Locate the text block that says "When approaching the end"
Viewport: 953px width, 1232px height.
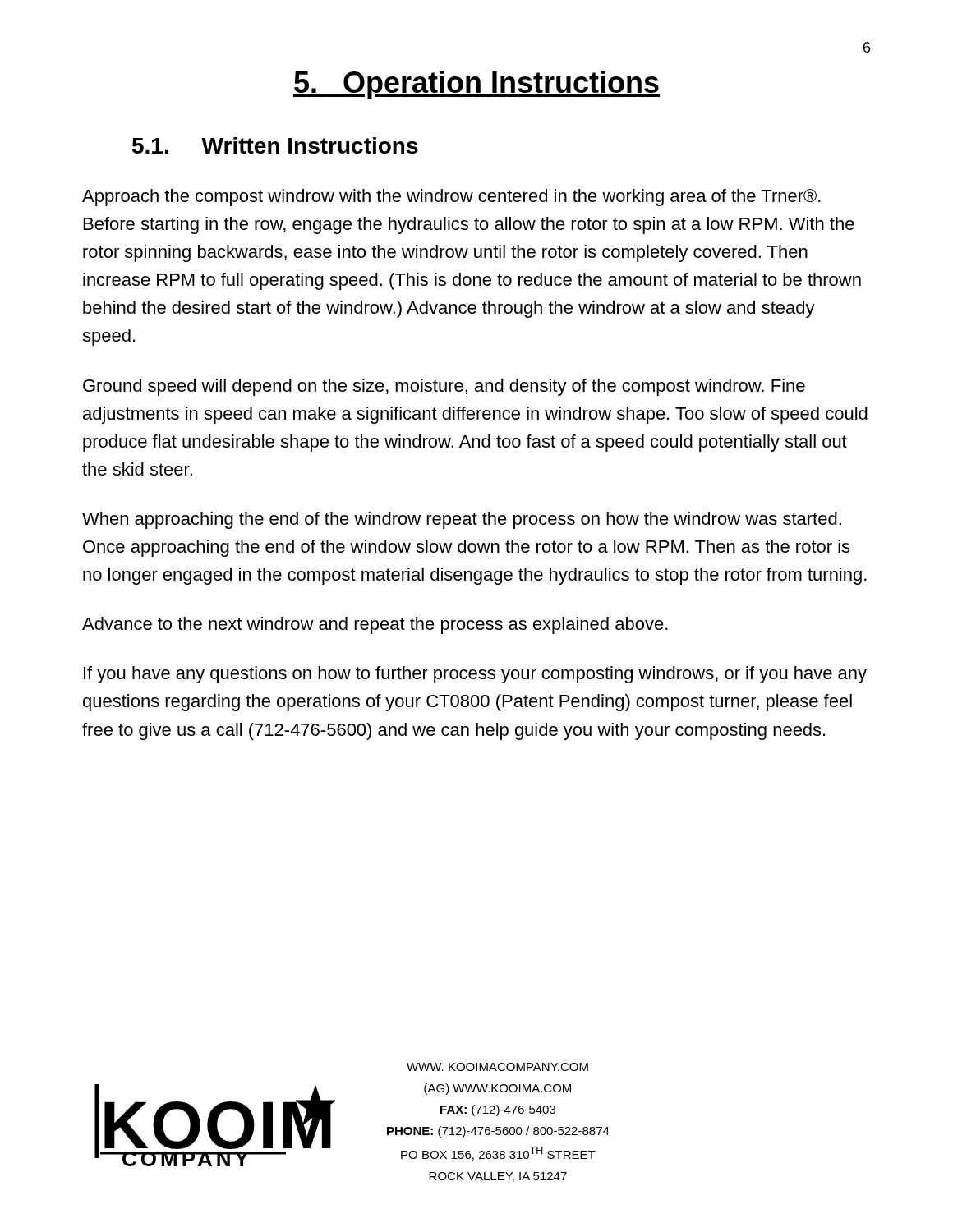point(475,547)
